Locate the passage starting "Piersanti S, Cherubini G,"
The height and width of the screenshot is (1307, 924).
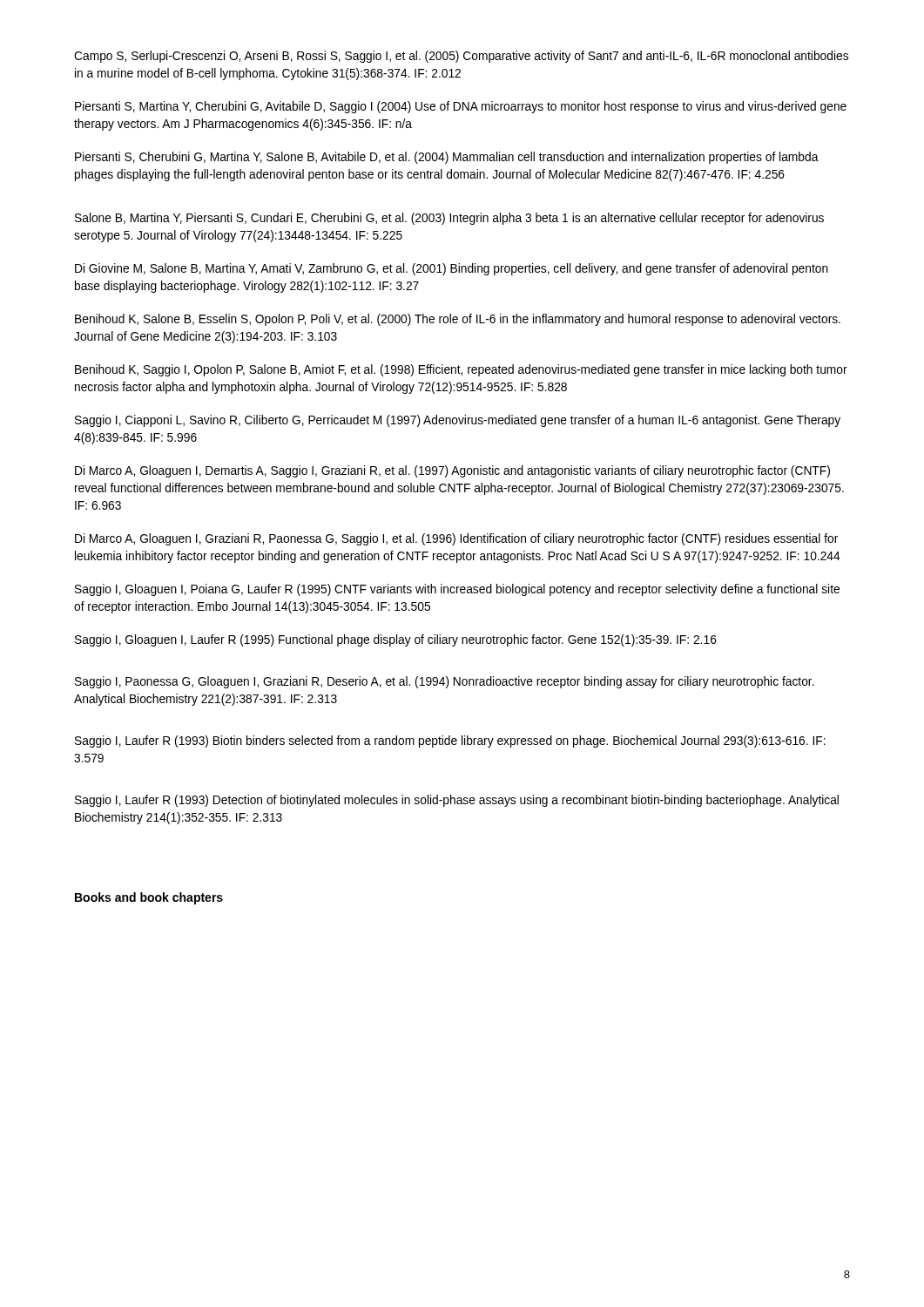coord(446,166)
